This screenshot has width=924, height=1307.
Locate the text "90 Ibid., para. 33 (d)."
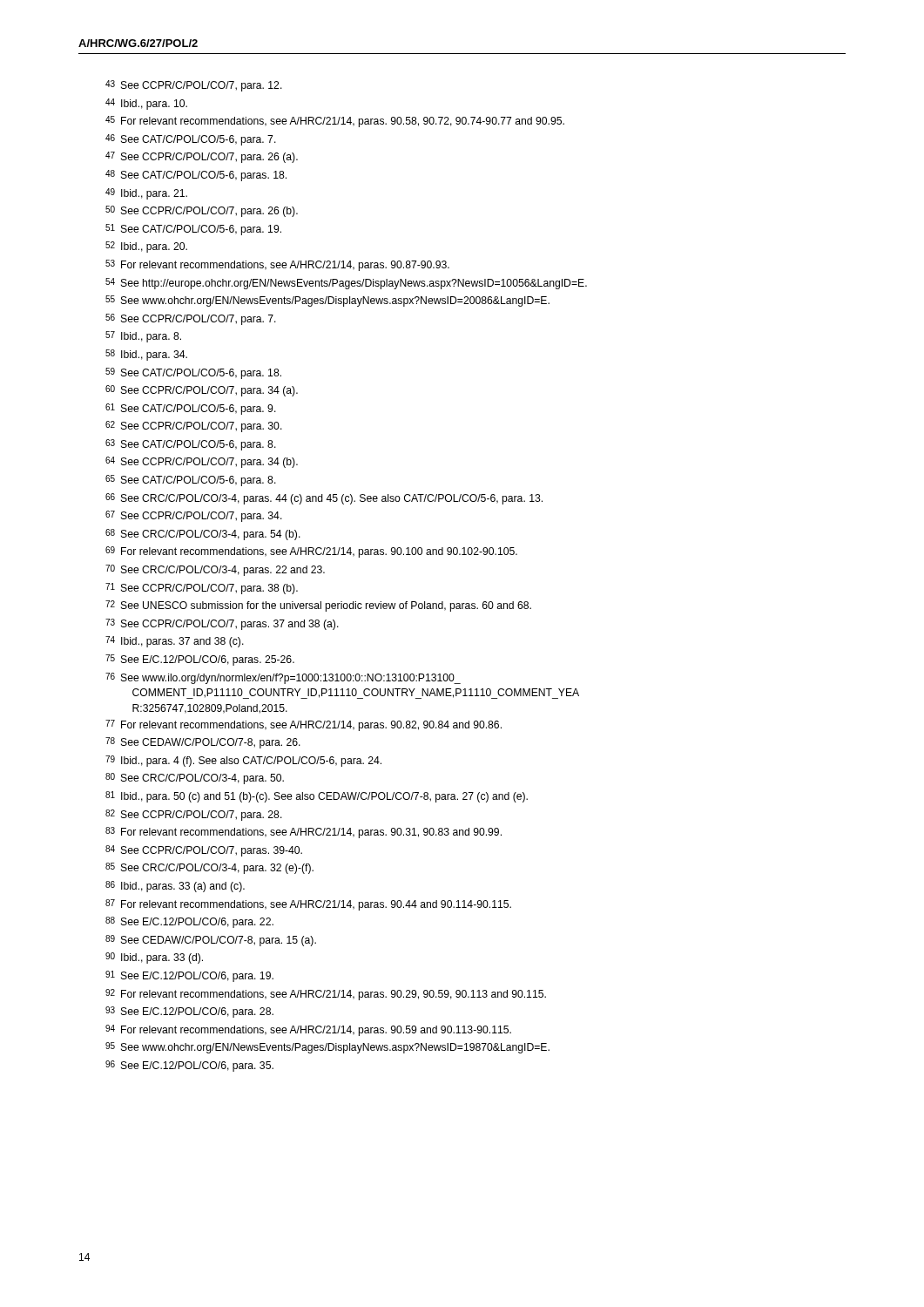click(154, 958)
